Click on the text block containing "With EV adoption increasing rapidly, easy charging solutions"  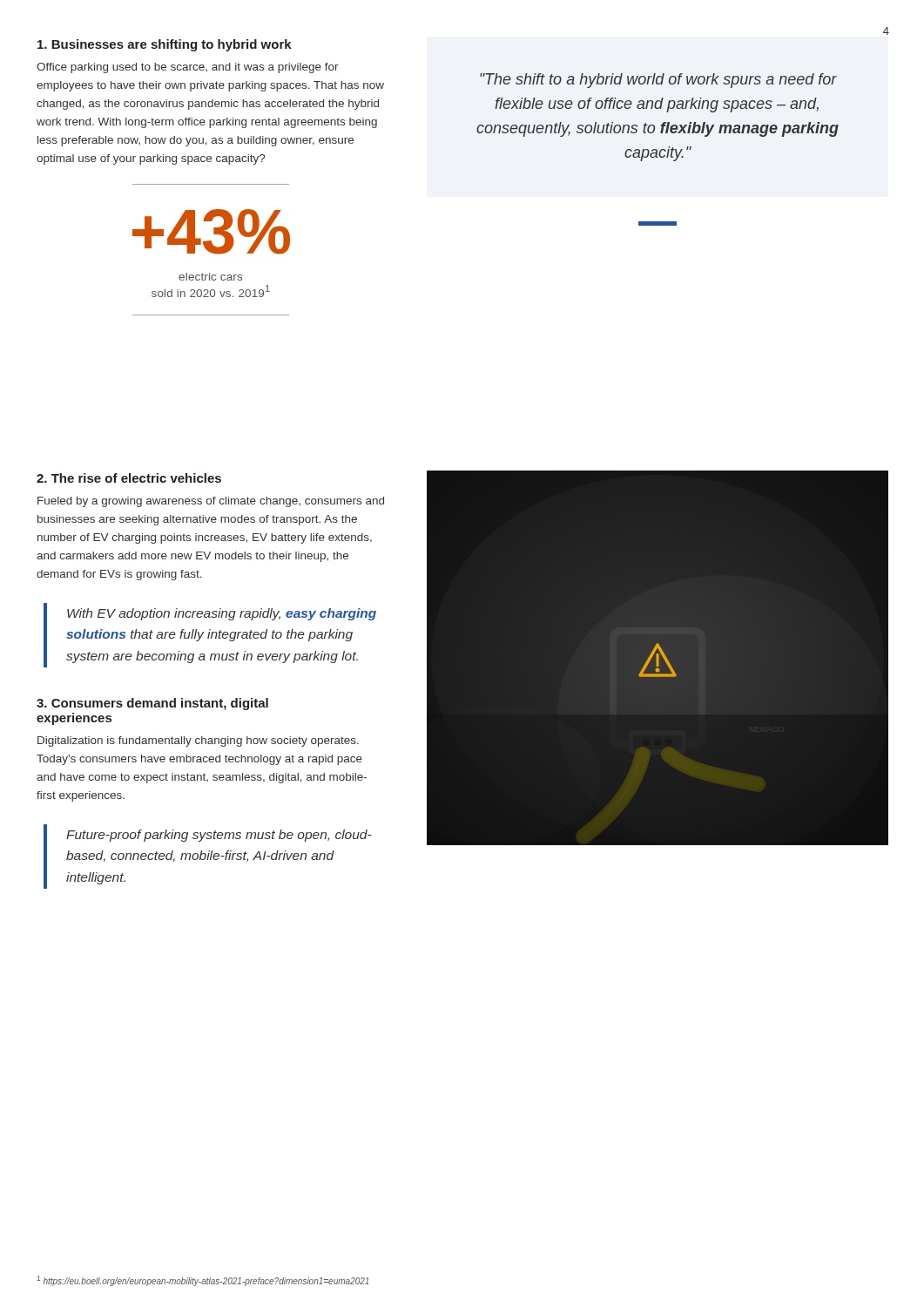point(226,635)
